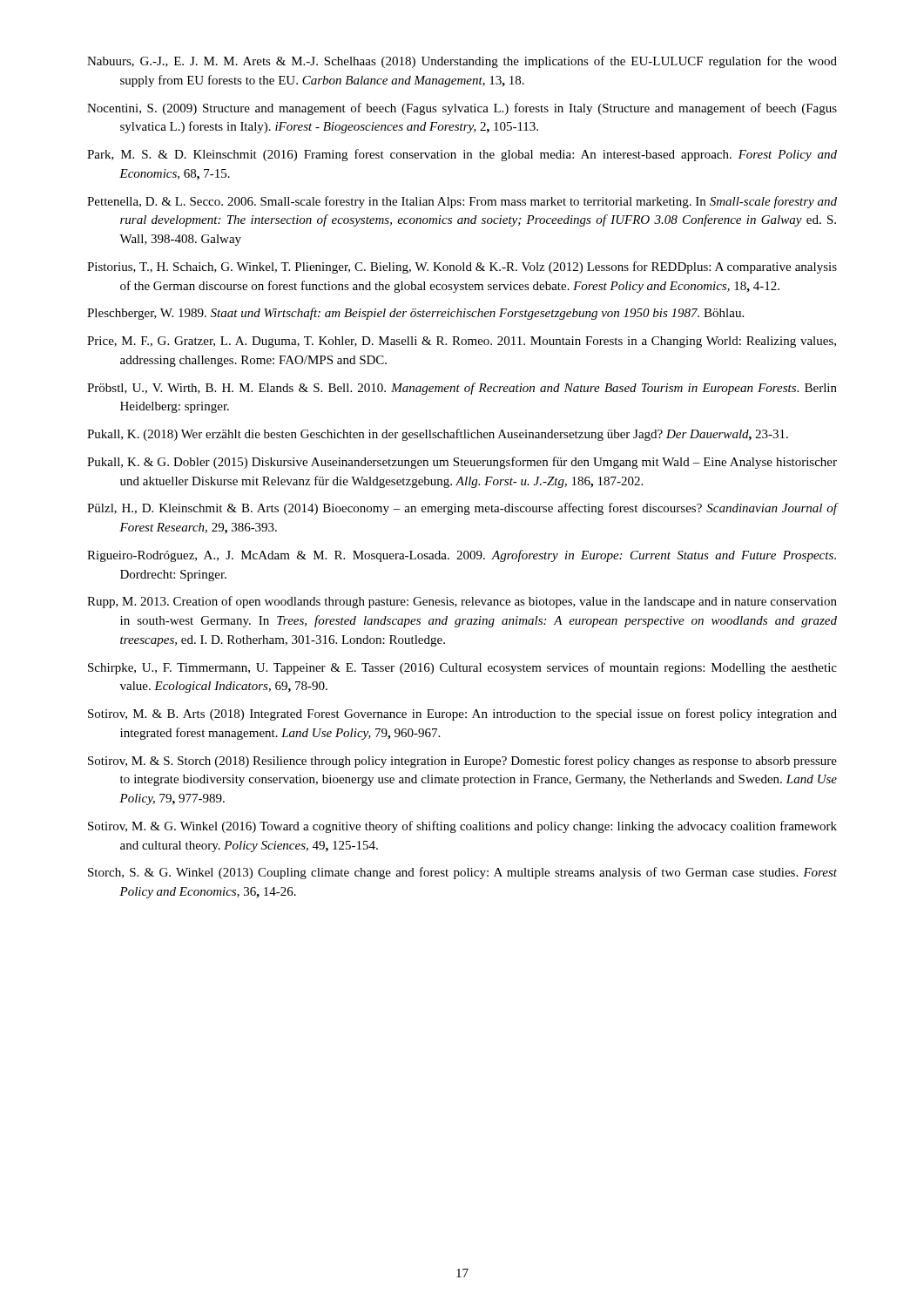Locate the block of text that opens with "Pettenella, D. &"
Image resolution: width=924 pixels, height=1307 pixels.
[x=462, y=220]
